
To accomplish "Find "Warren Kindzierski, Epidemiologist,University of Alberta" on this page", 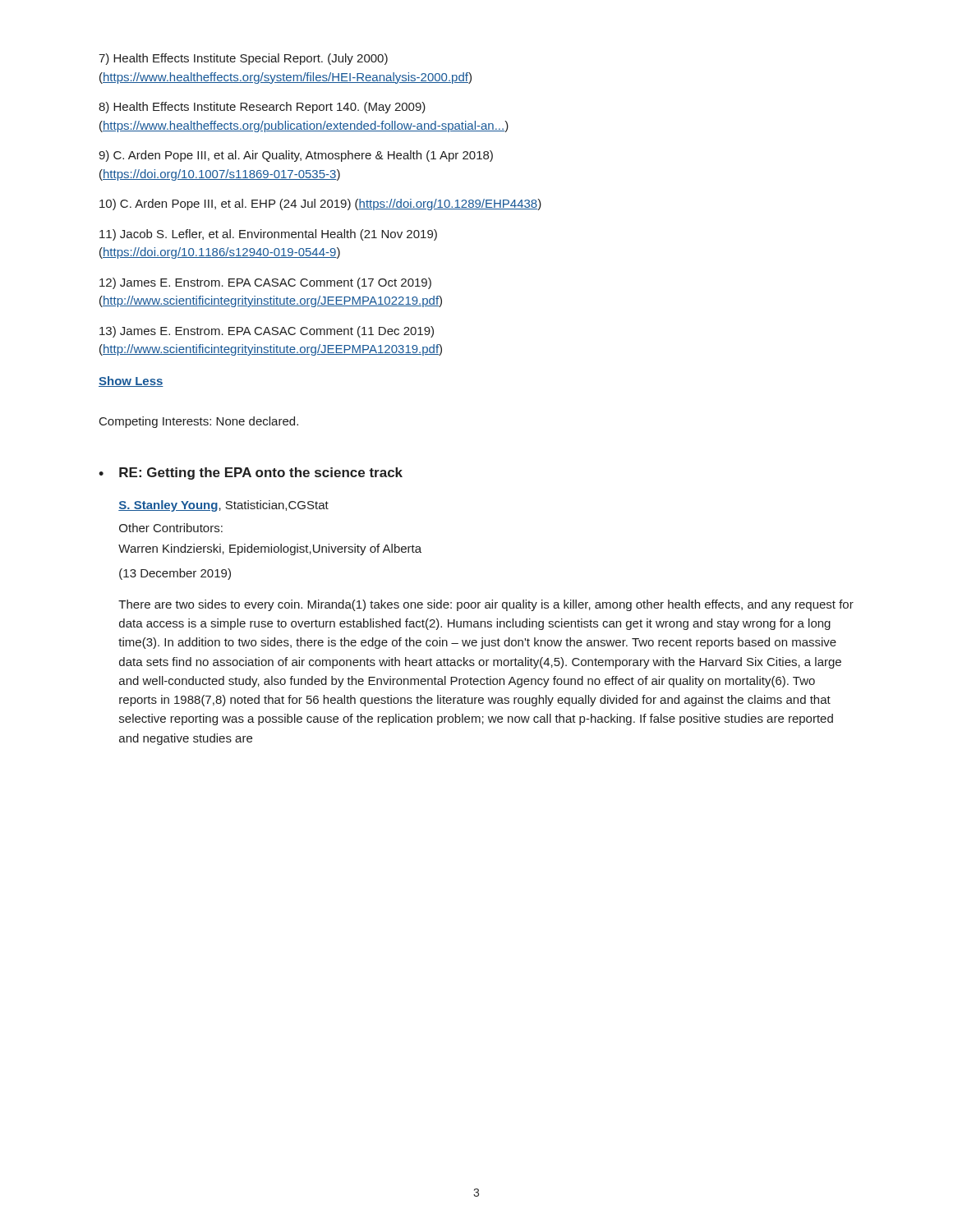I will click(x=270, y=548).
